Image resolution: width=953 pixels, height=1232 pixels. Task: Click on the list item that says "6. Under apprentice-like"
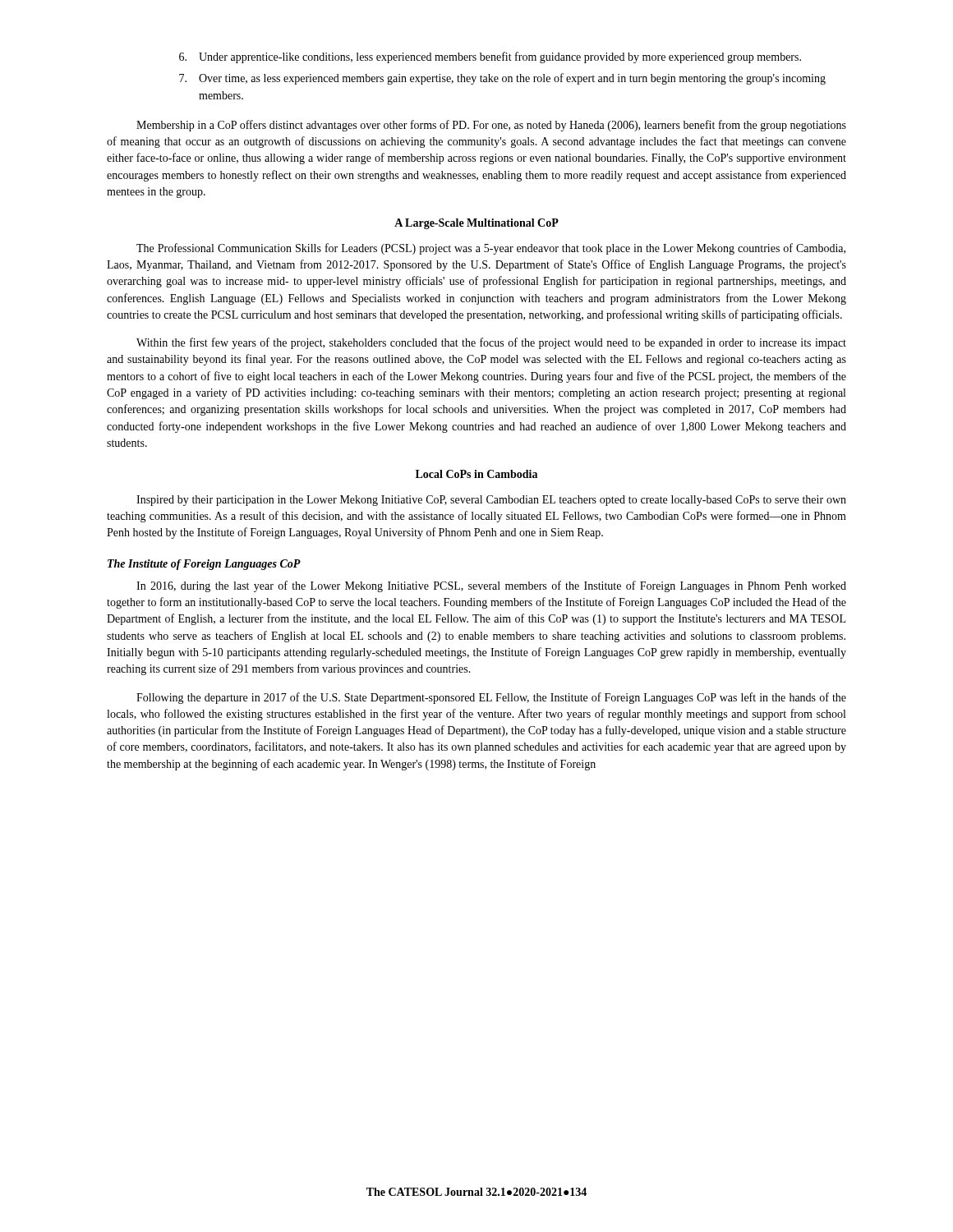click(501, 58)
